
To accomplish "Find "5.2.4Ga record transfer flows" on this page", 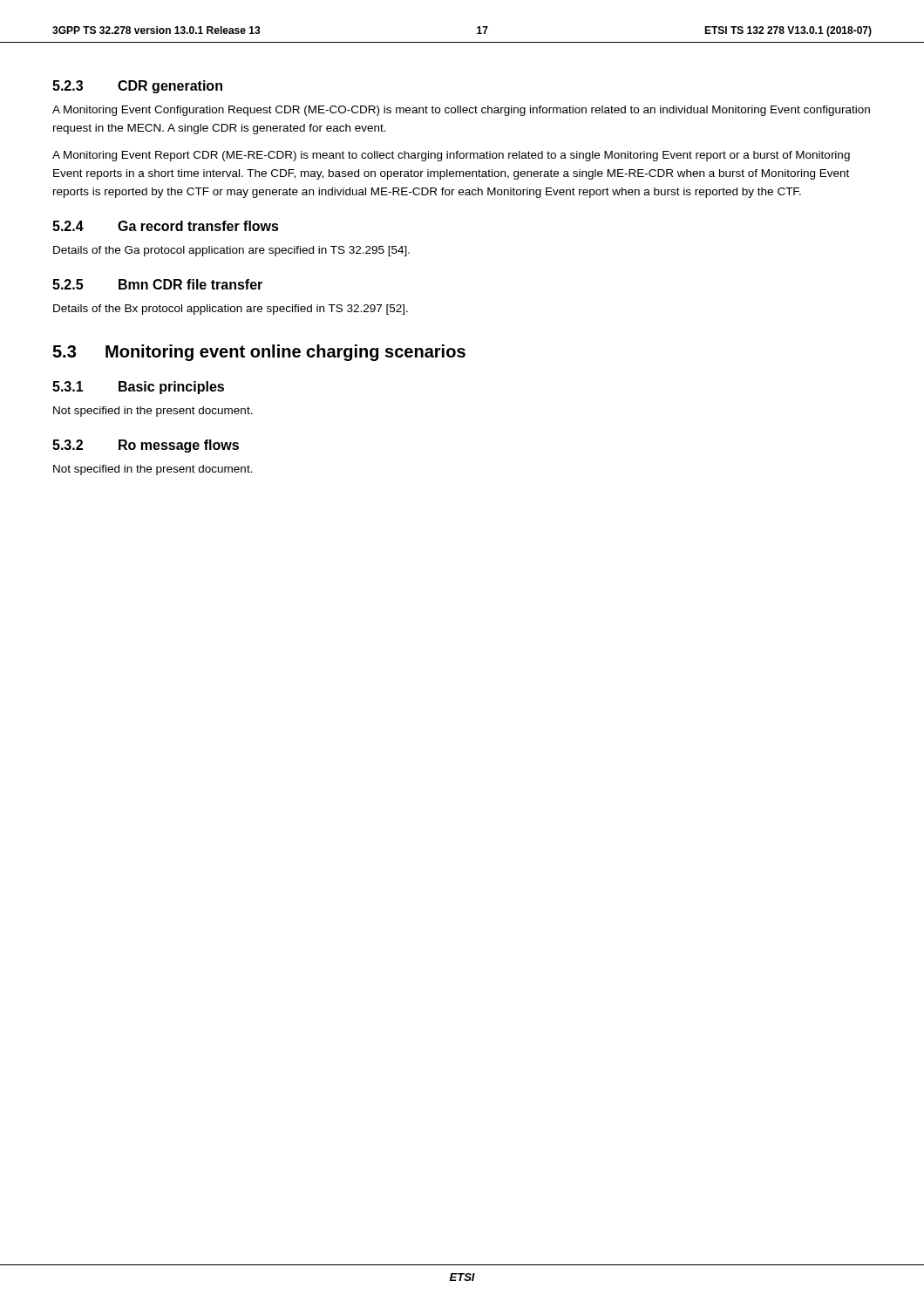I will coord(166,226).
